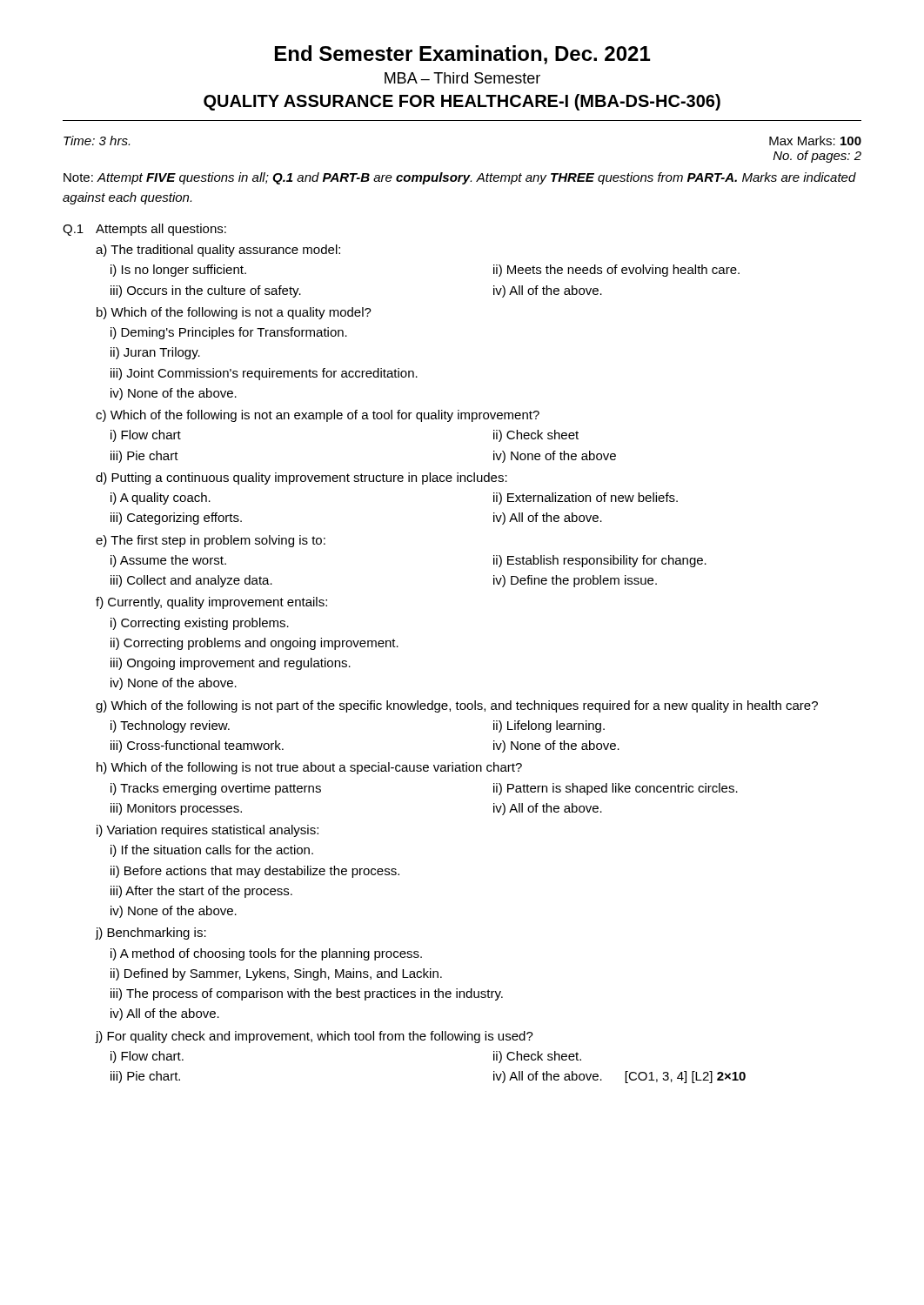Where is the passage that starts "e) The first step in problem solving"?
Image resolution: width=924 pixels, height=1305 pixels.
[x=211, y=541]
